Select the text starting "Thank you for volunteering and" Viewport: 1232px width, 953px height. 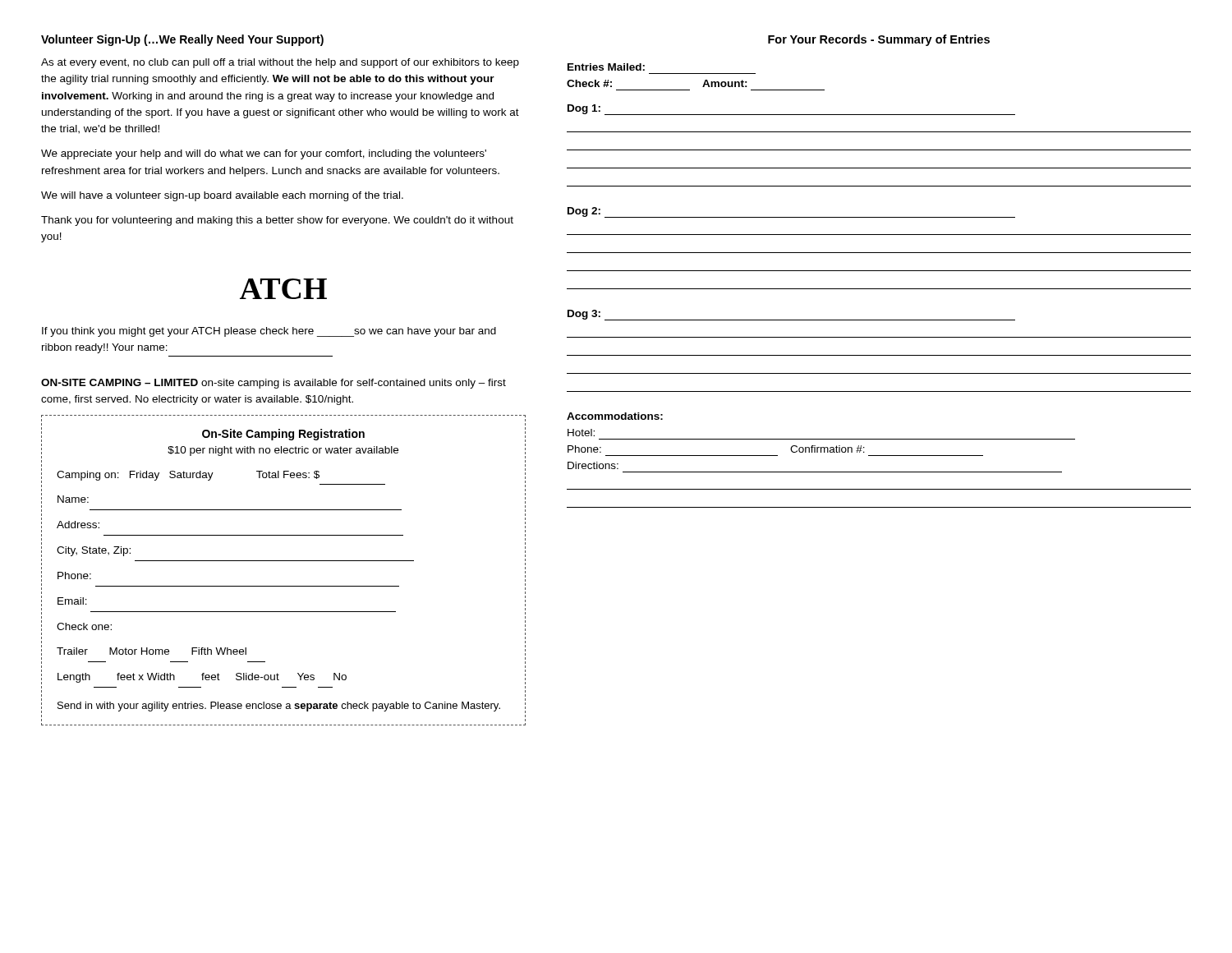pyautogui.click(x=283, y=229)
